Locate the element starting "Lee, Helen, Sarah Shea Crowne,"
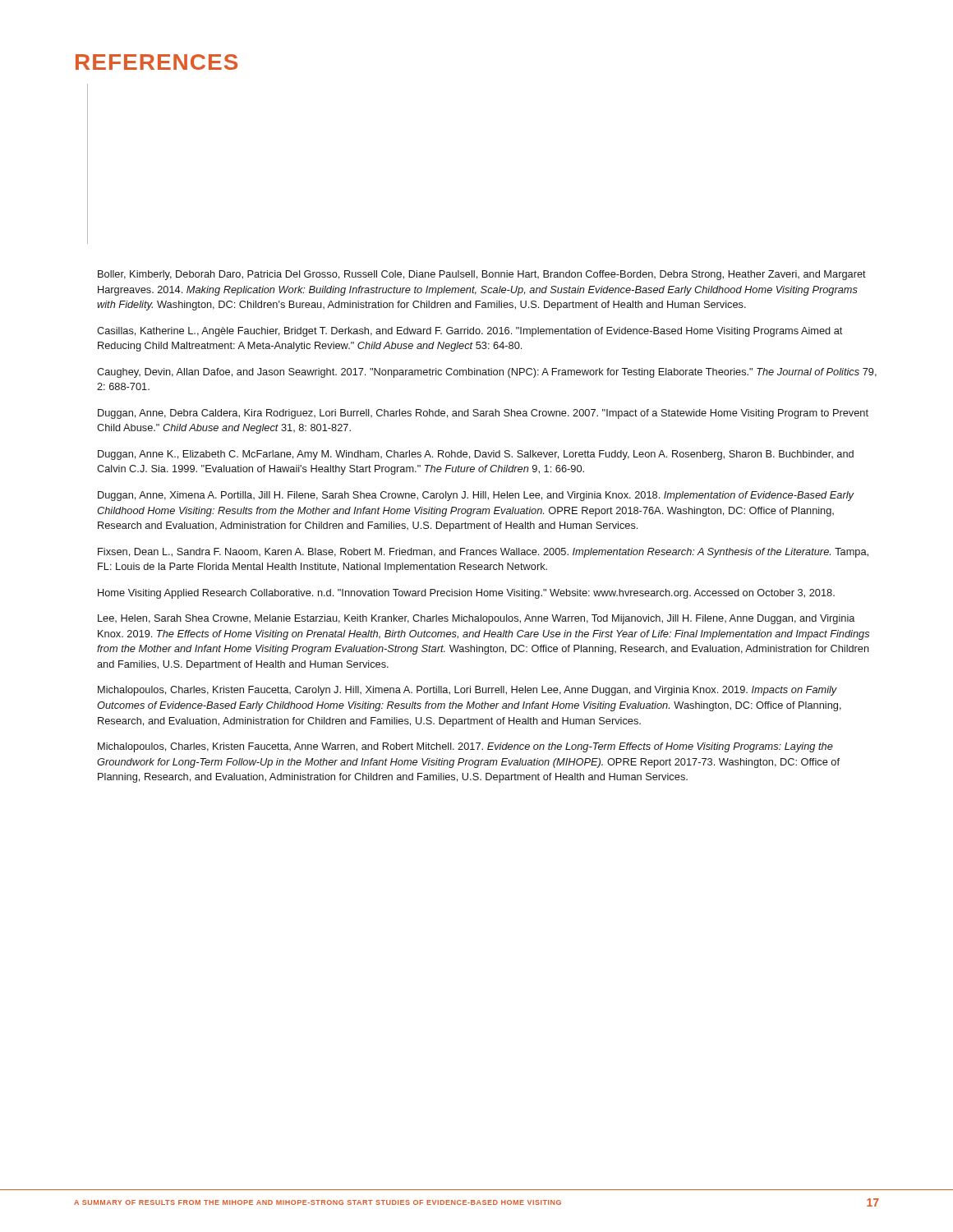This screenshot has width=953, height=1232. click(483, 641)
